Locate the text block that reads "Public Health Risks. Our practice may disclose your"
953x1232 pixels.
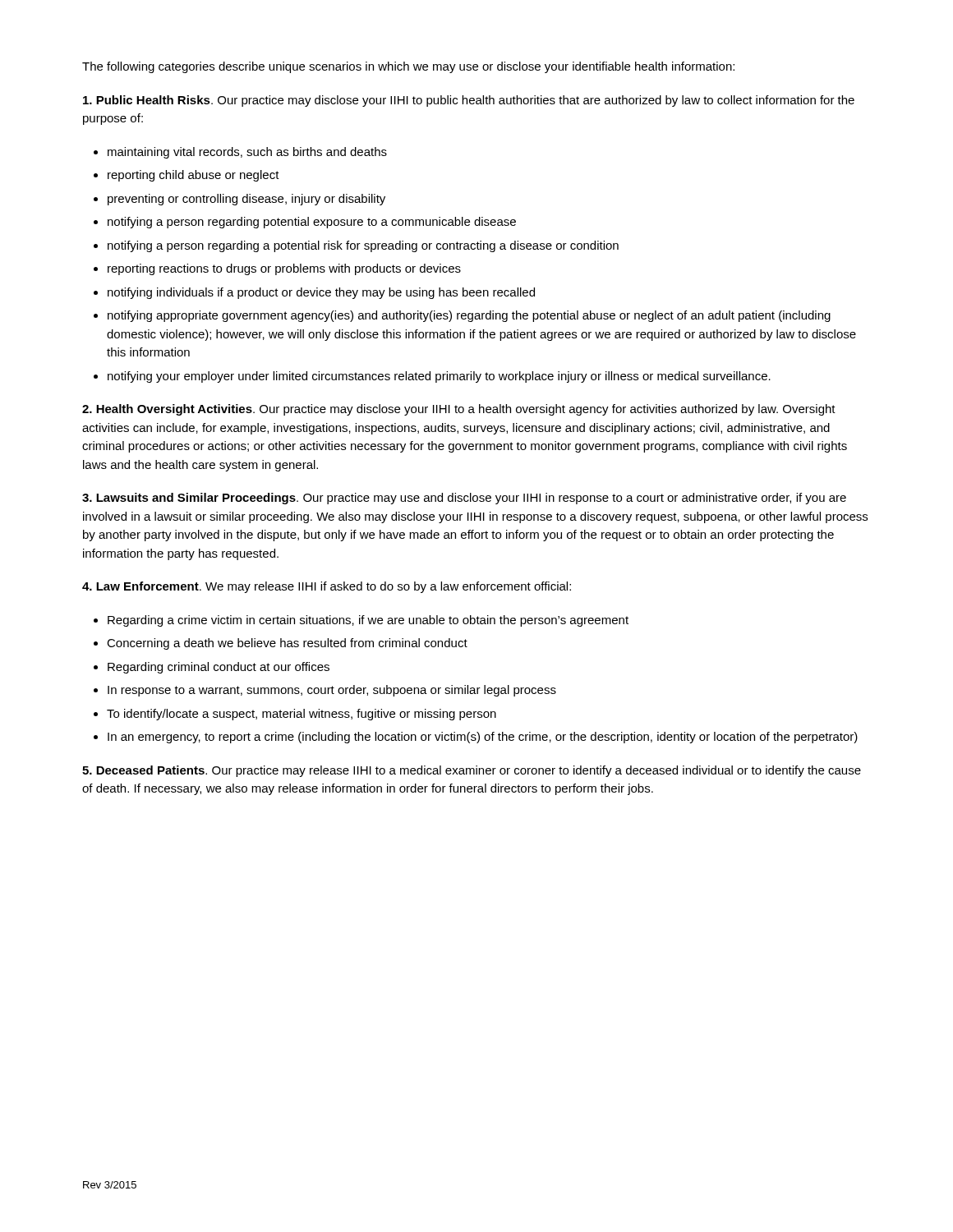(468, 109)
